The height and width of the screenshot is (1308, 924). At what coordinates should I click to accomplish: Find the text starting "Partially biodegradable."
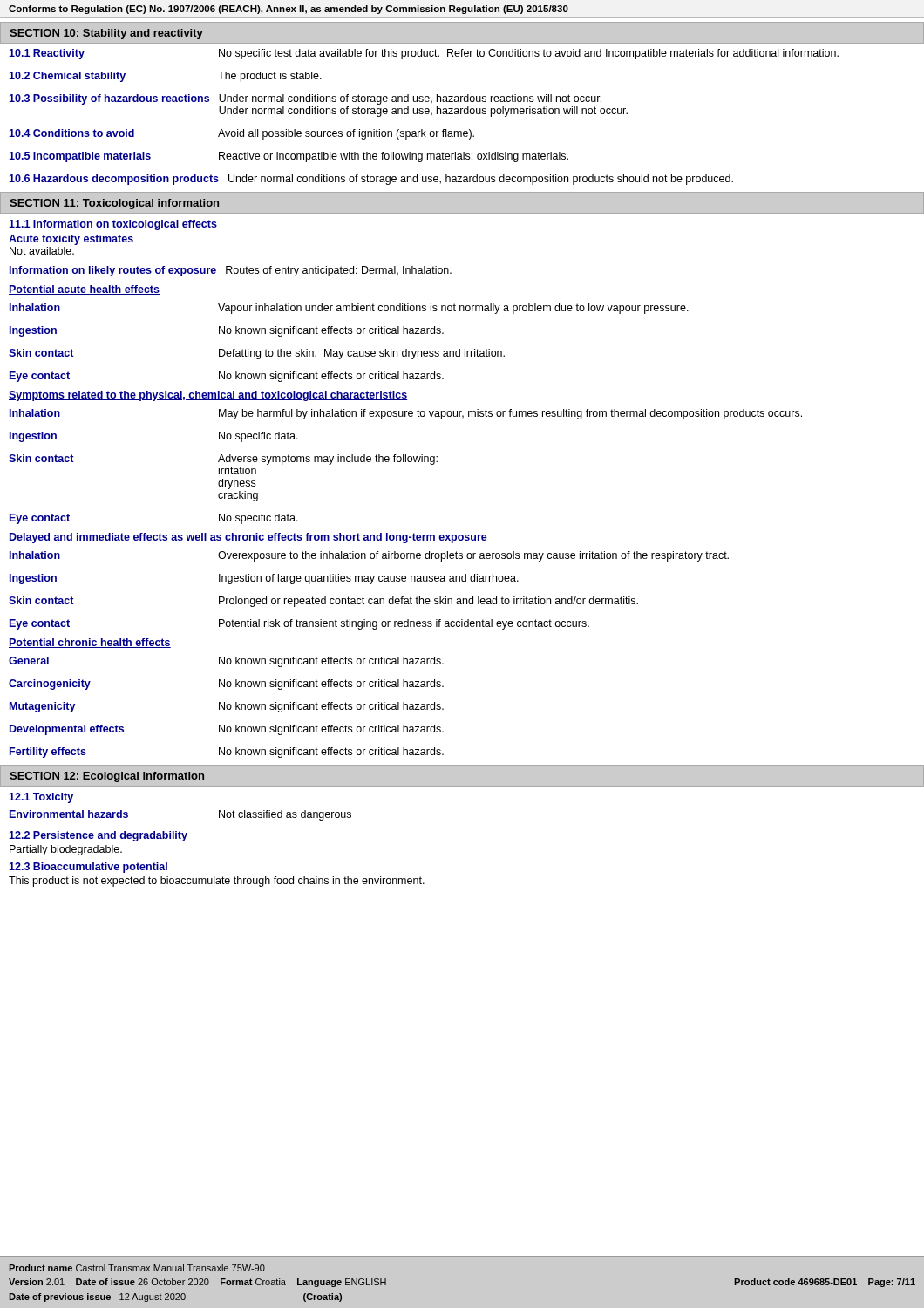click(66, 849)
